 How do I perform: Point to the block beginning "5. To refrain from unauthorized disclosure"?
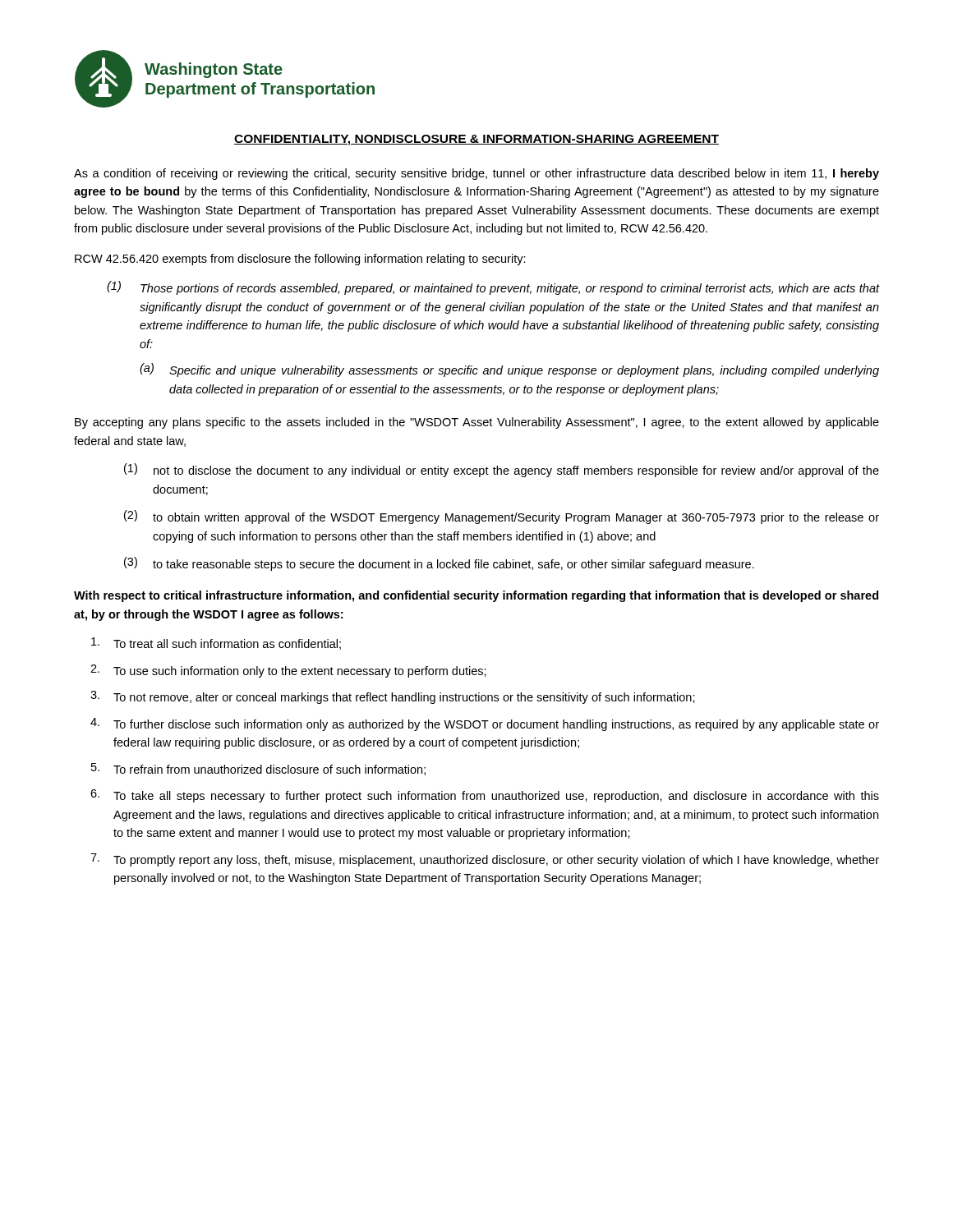pos(258,769)
